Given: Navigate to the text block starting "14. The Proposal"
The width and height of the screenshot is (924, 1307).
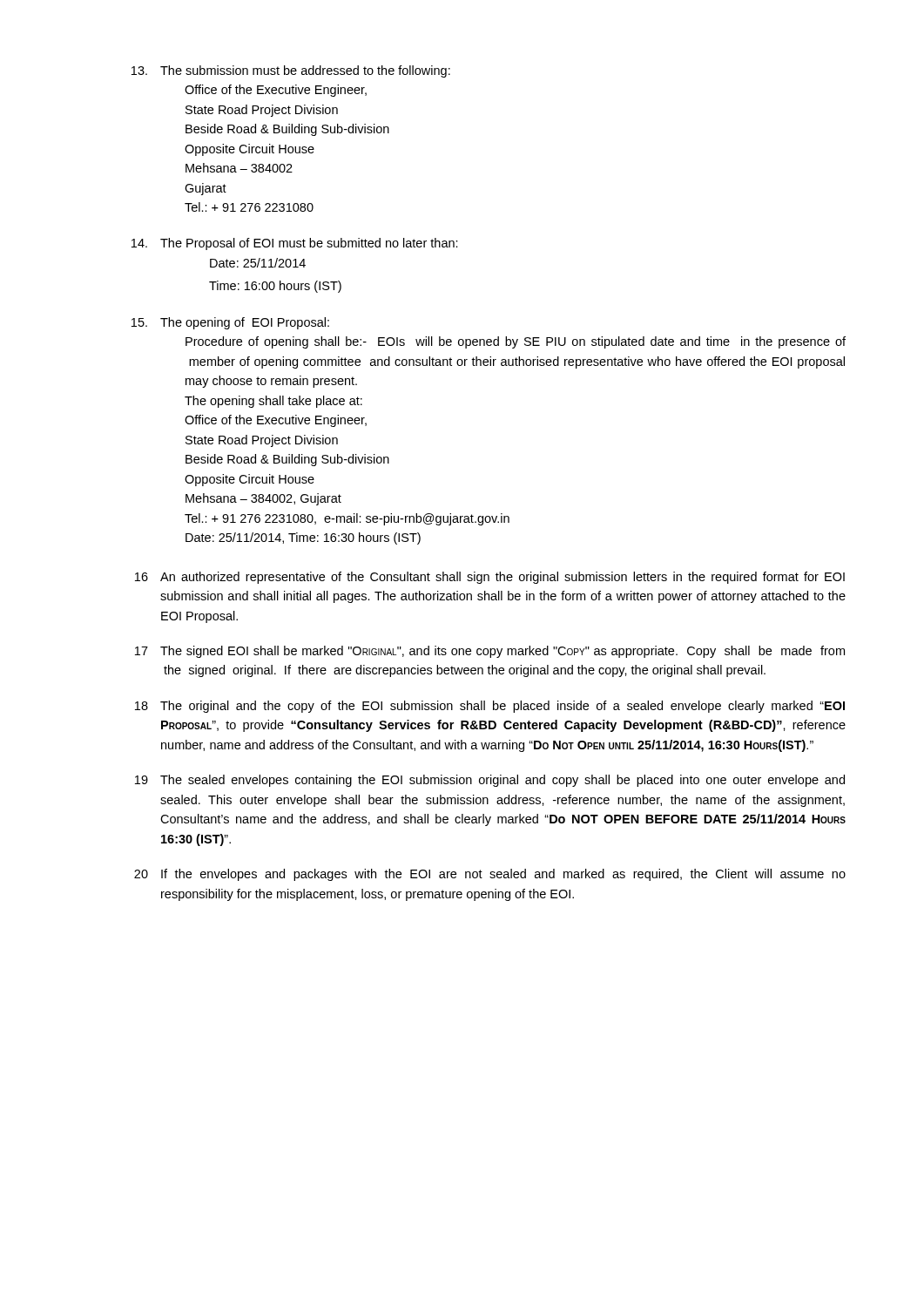Looking at the screenshot, I should point(295,244).
